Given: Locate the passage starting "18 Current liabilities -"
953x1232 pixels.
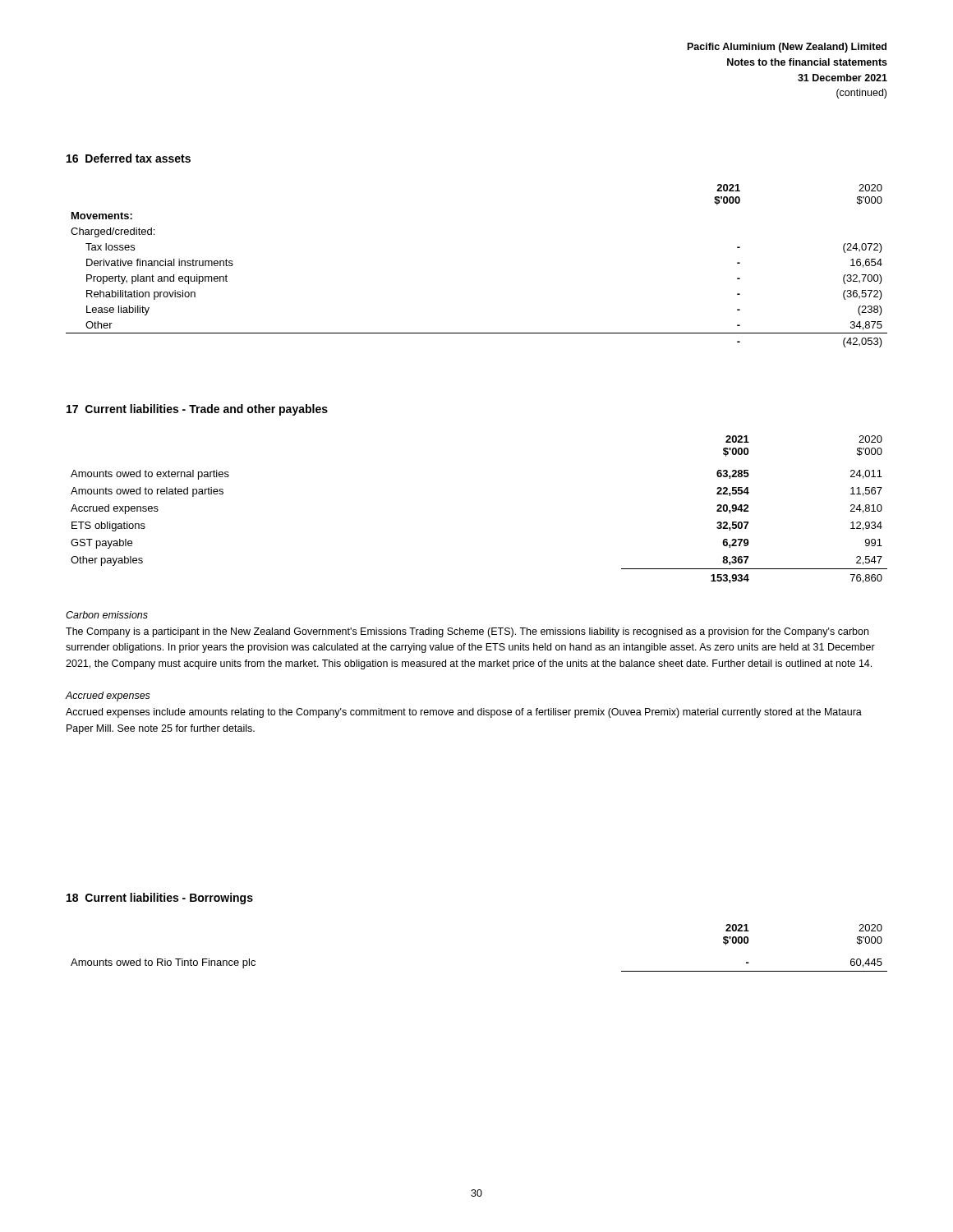Looking at the screenshot, I should 159,898.
